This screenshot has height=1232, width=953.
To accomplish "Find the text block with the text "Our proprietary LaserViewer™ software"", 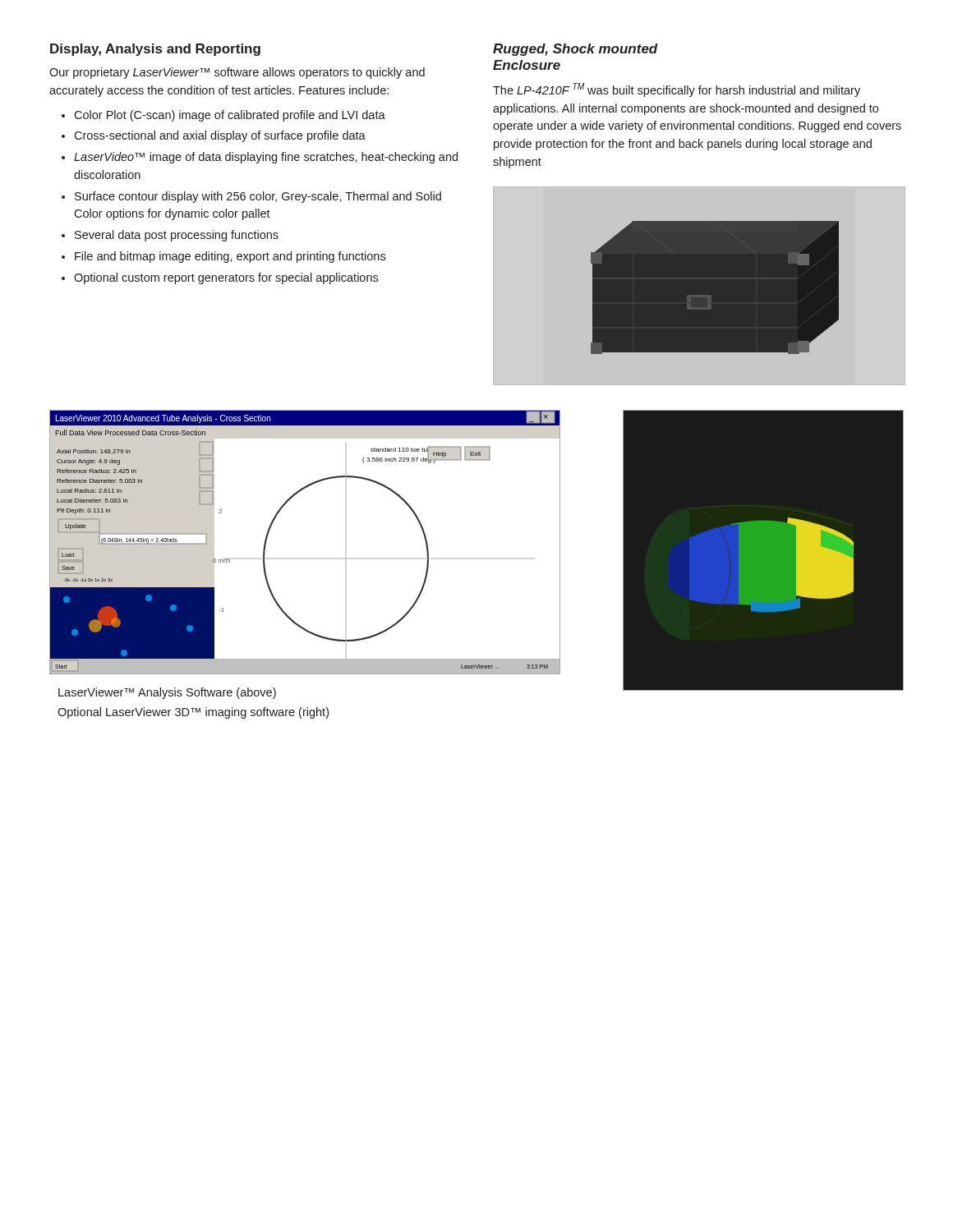I will [x=237, y=81].
